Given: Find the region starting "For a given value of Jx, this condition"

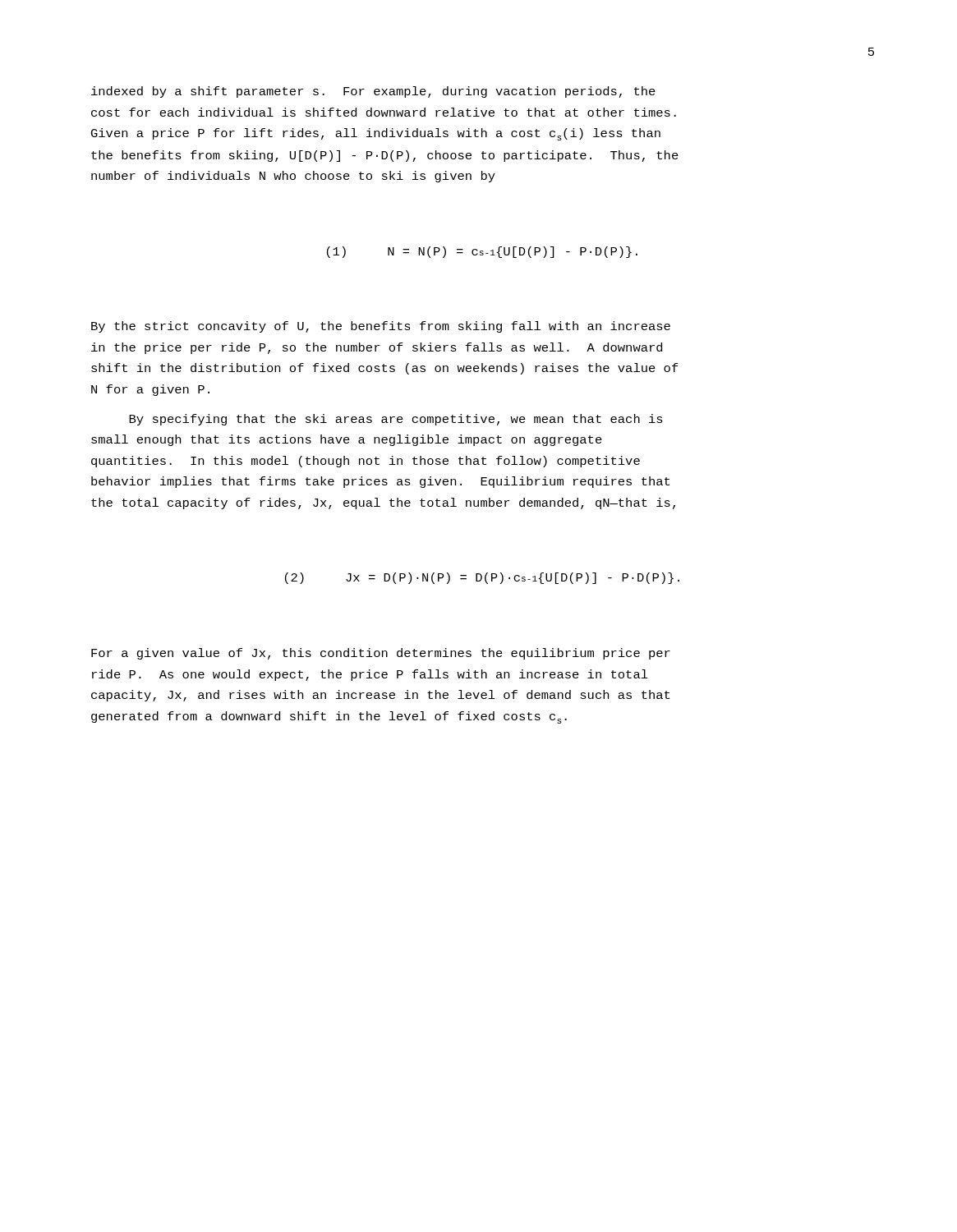Looking at the screenshot, I should click(x=381, y=686).
